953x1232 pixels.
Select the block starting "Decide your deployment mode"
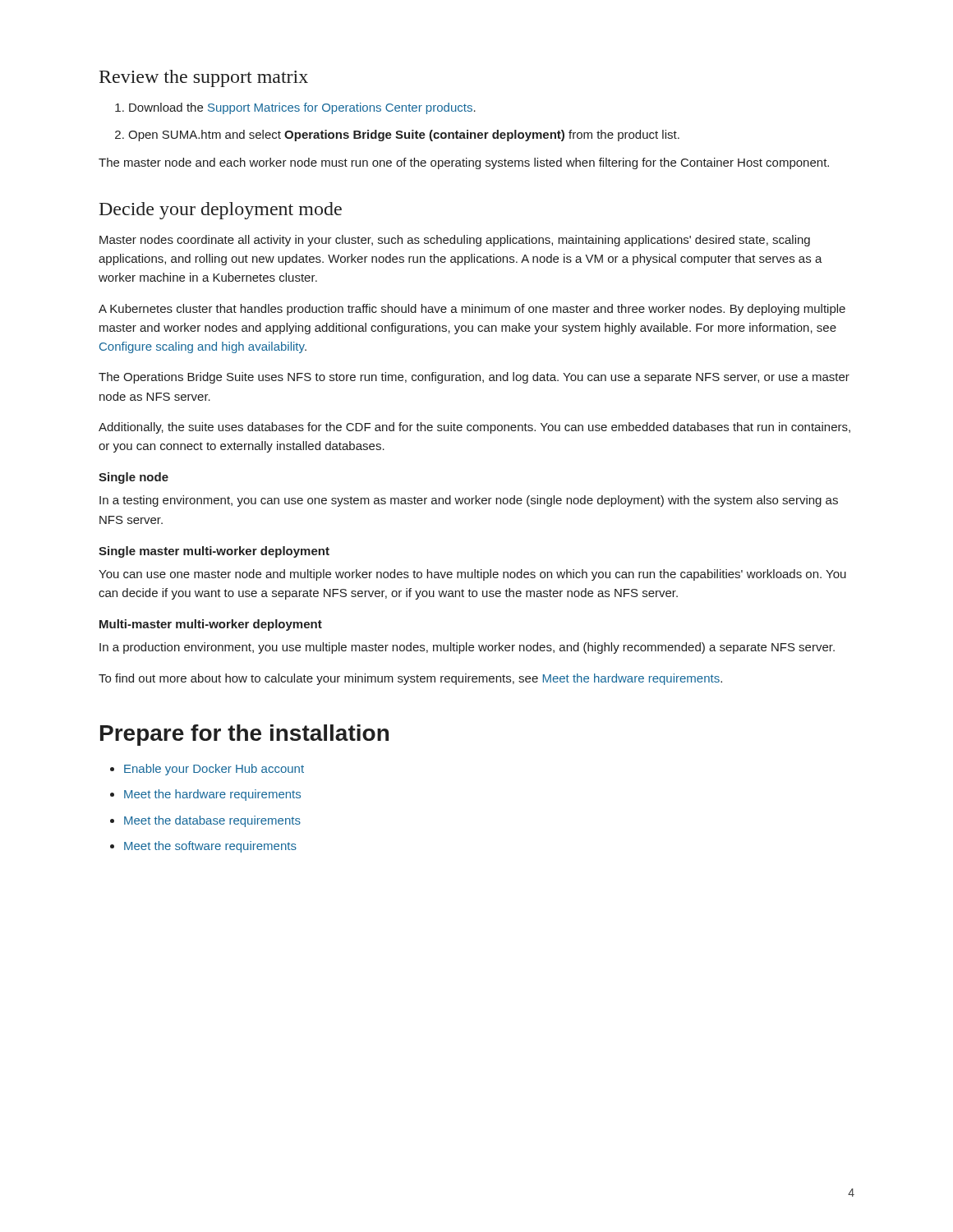221,211
